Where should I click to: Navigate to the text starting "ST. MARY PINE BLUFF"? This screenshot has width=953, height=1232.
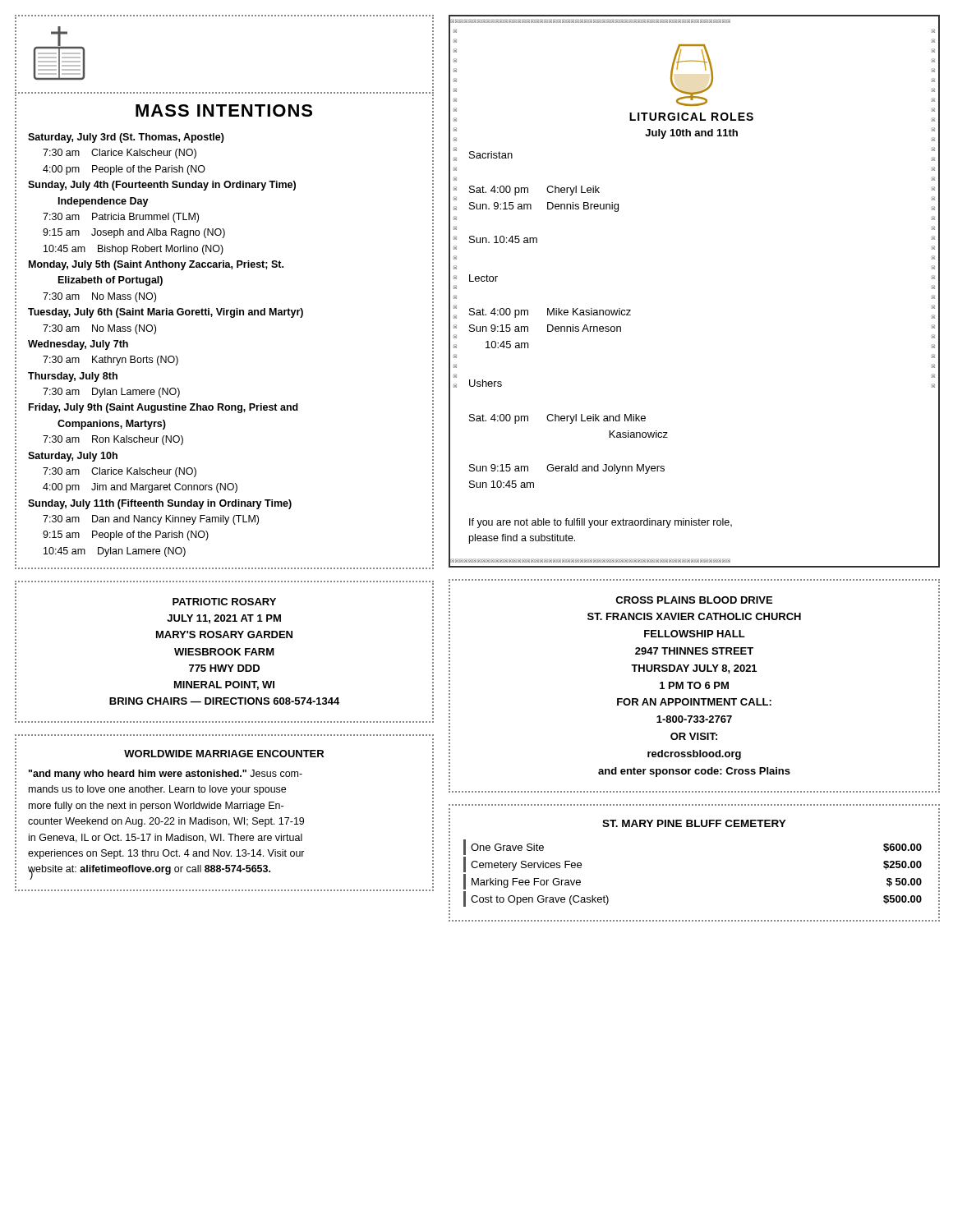694,824
